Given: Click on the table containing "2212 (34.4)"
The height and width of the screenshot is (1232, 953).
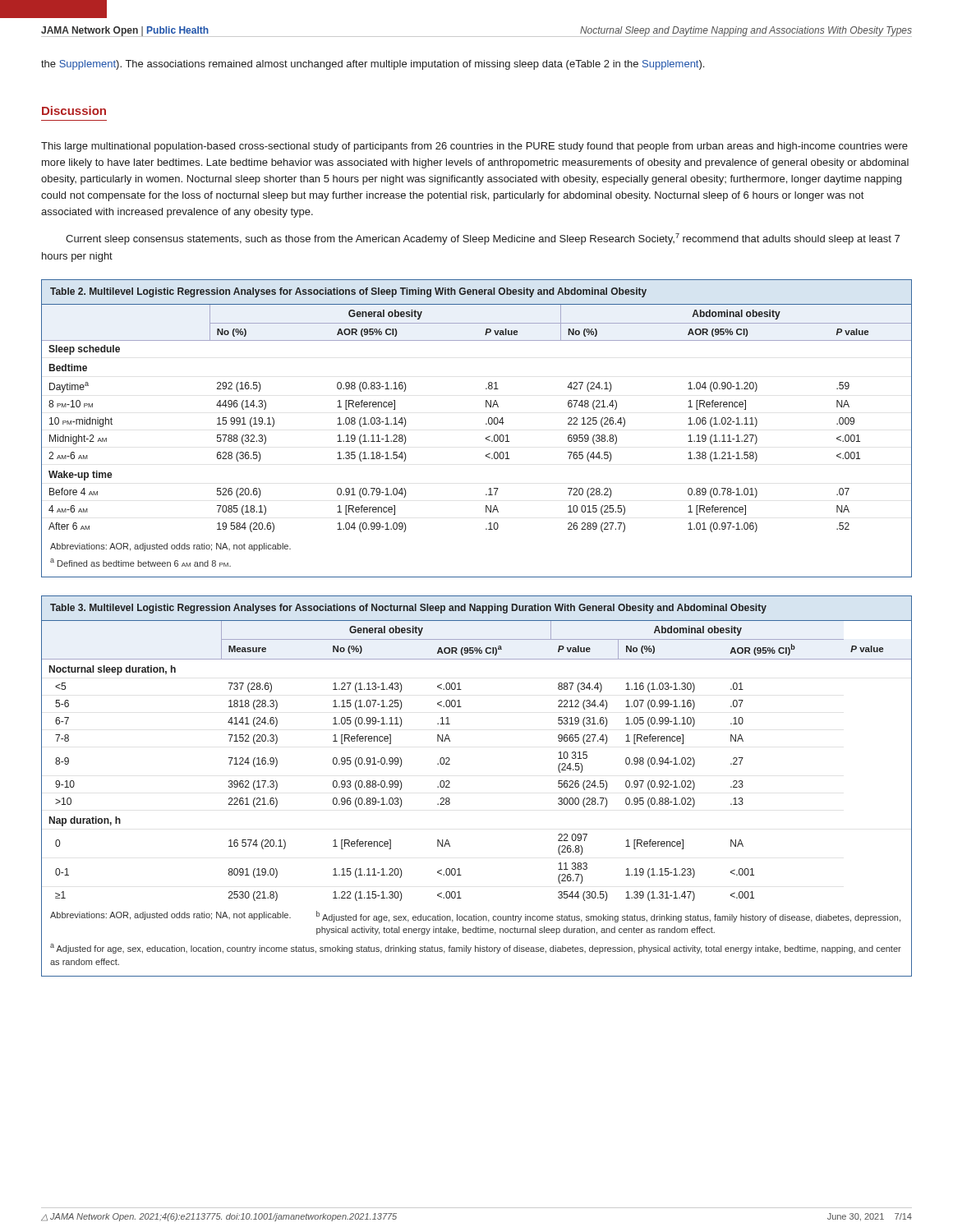Looking at the screenshot, I should 476,786.
